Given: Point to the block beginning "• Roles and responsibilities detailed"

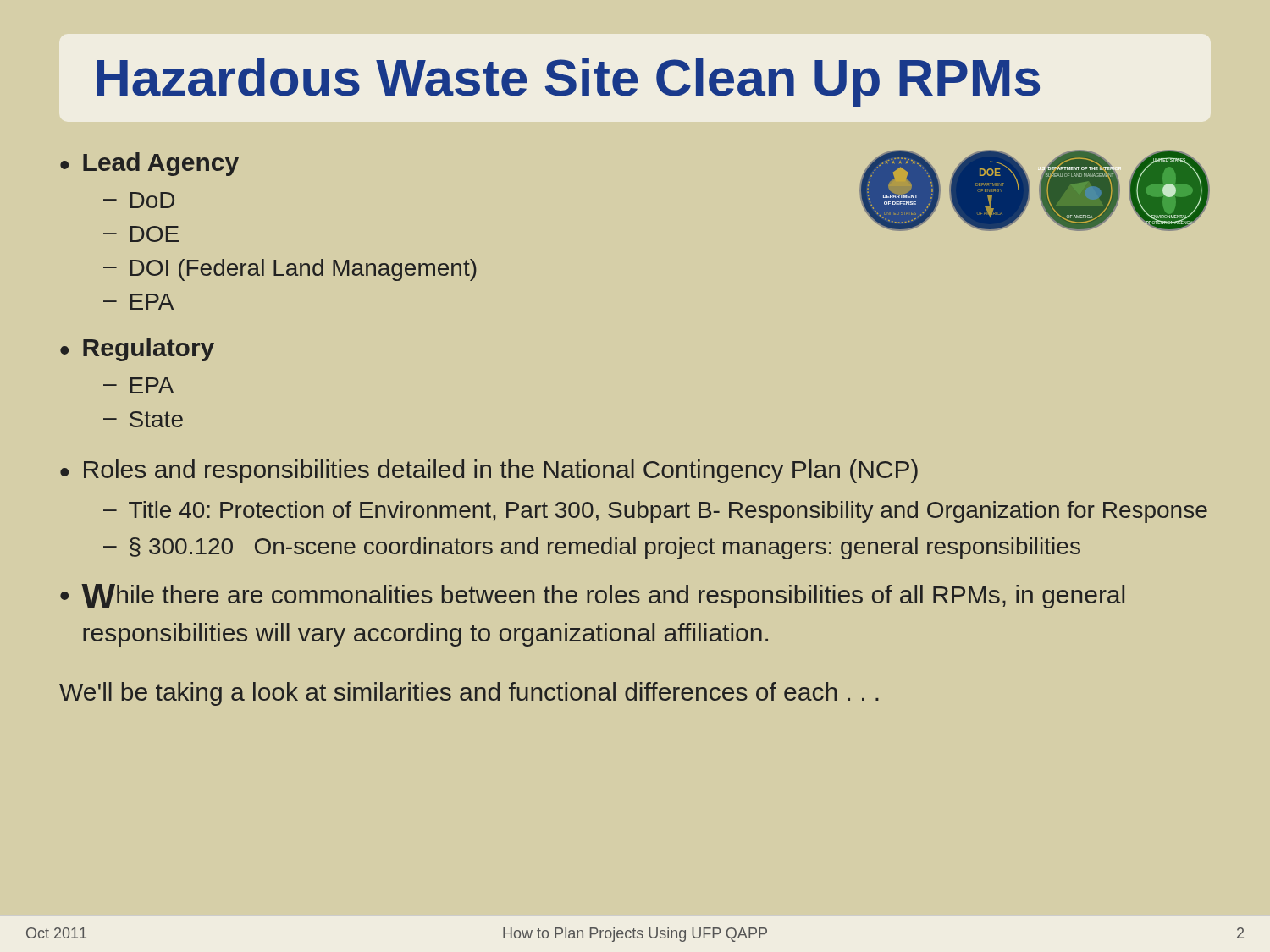Looking at the screenshot, I should [489, 471].
